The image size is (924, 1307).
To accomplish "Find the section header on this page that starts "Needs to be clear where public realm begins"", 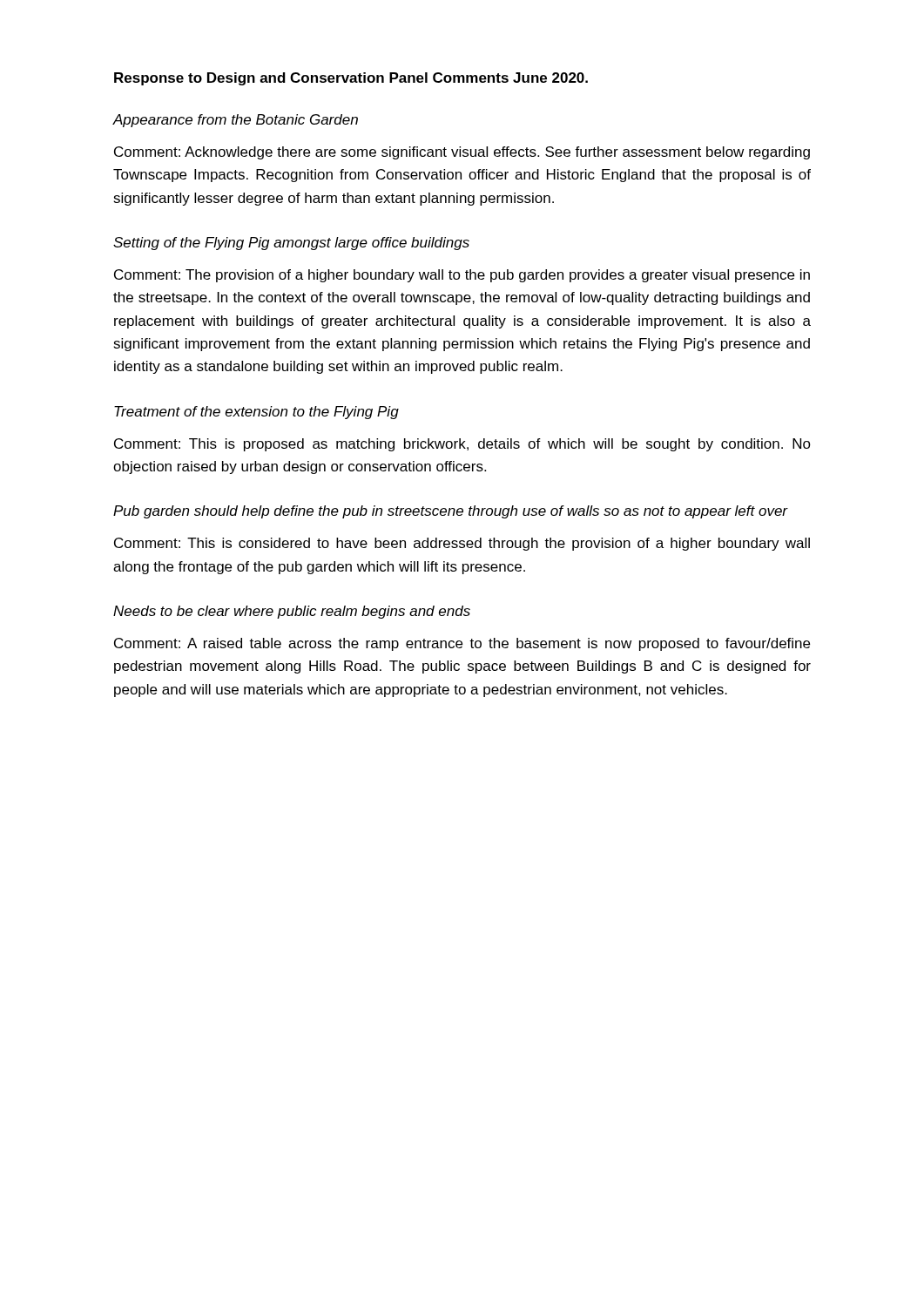I will [x=292, y=611].
